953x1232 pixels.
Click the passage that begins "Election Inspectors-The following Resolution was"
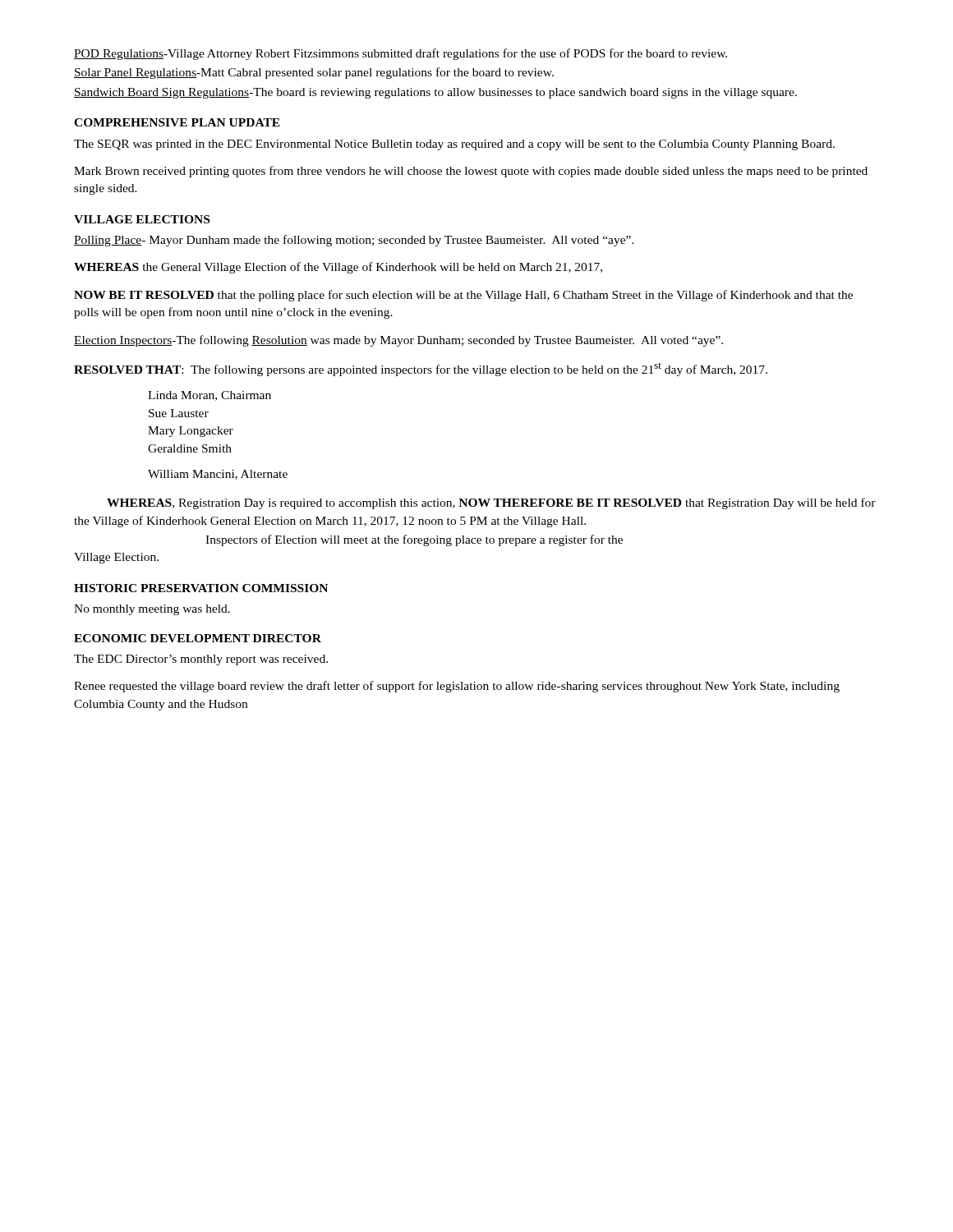tap(476, 339)
